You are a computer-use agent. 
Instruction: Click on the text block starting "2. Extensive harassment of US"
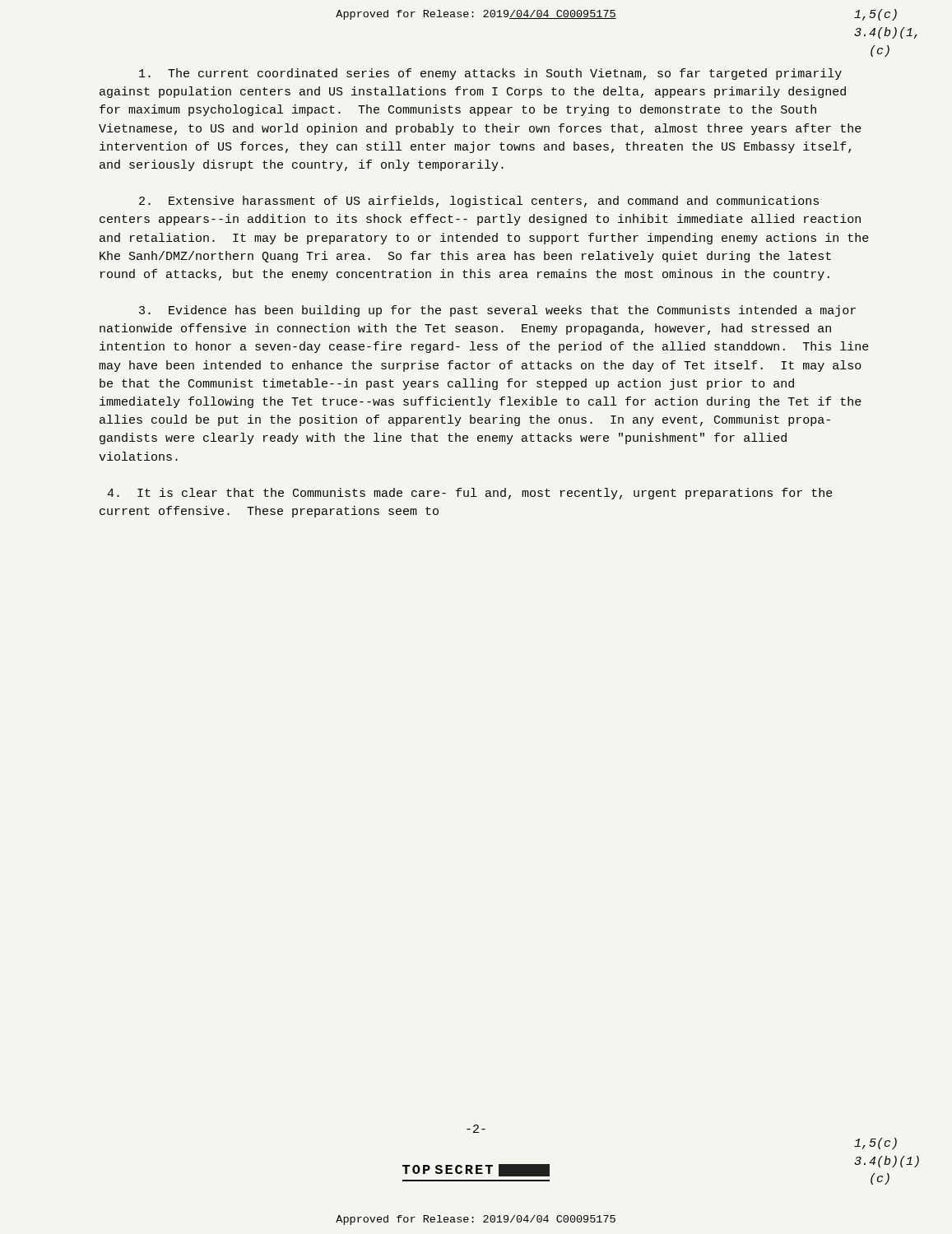click(484, 239)
